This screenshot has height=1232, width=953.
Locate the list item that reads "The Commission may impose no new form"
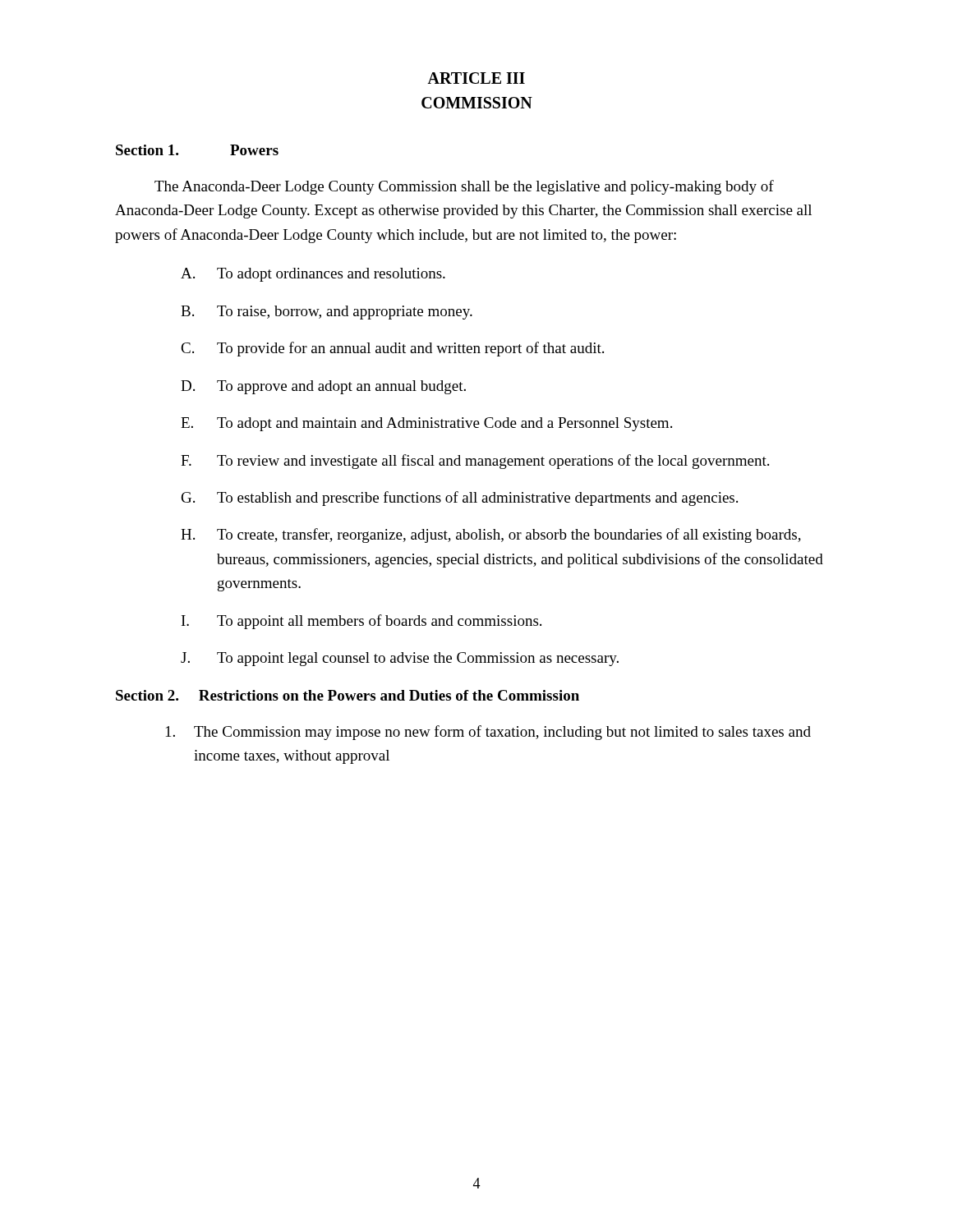501,743
